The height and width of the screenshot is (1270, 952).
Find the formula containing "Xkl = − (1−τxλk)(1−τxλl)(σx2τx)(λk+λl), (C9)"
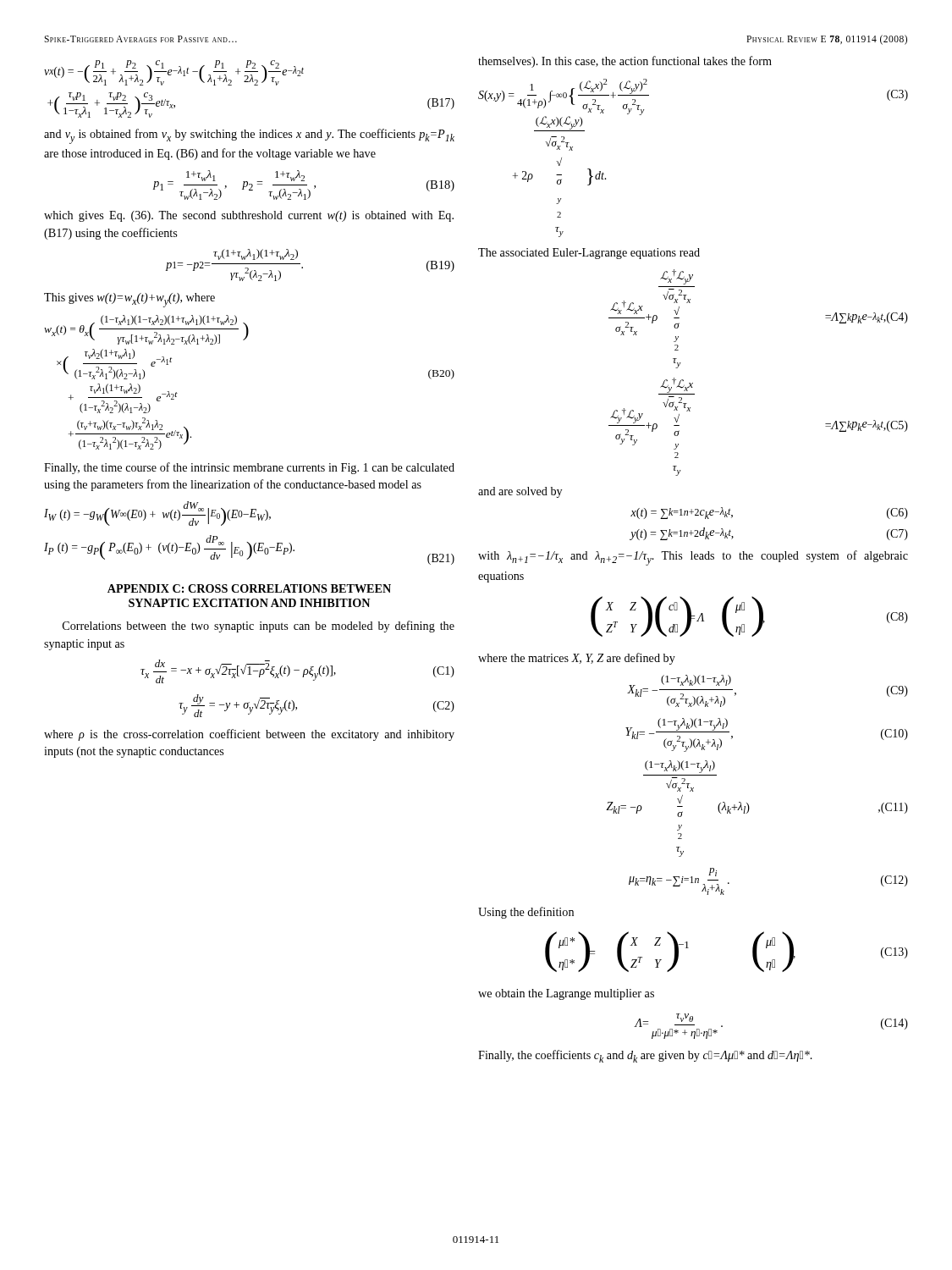[693, 691]
